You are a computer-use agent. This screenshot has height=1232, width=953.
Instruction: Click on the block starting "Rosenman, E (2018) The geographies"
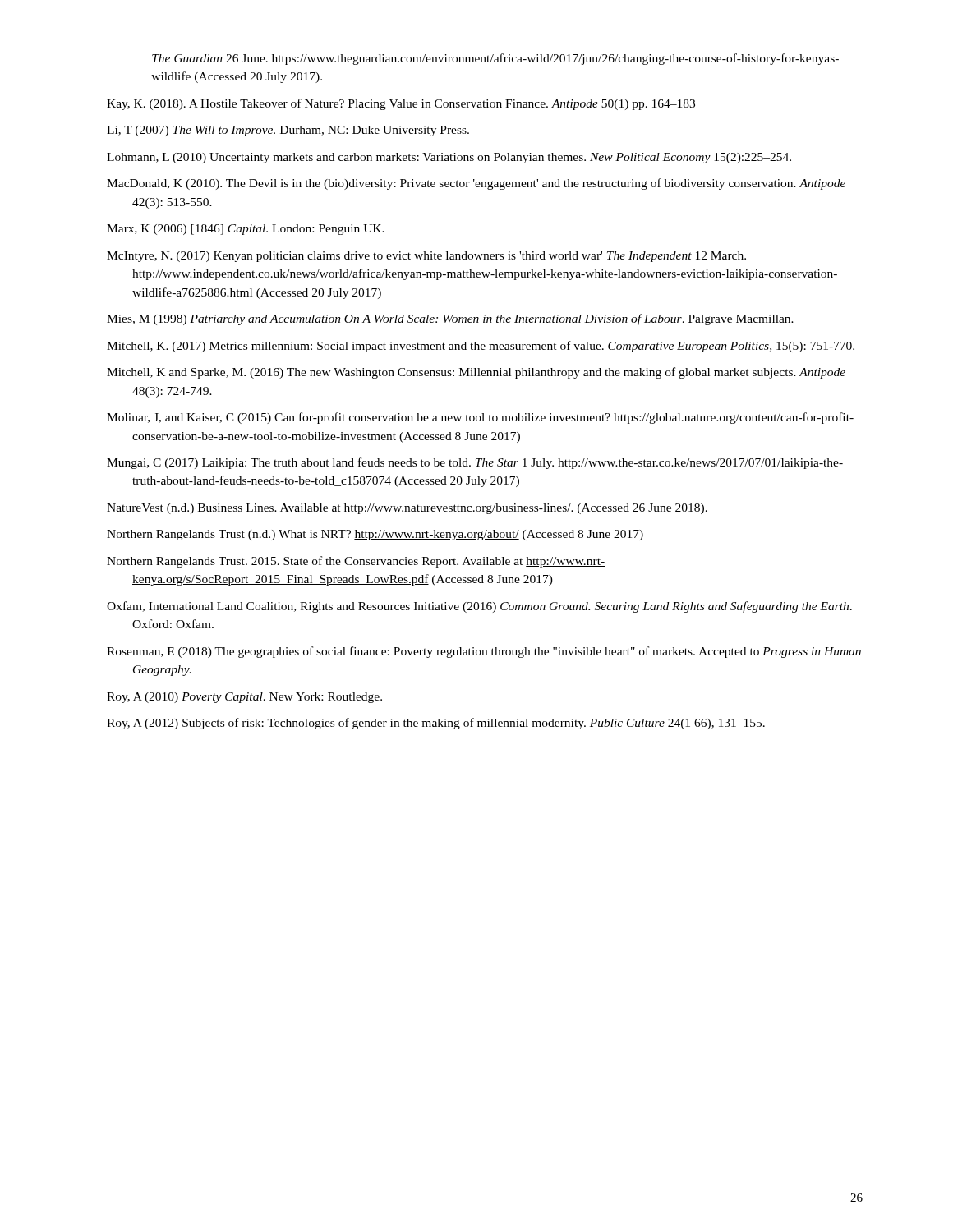(484, 660)
